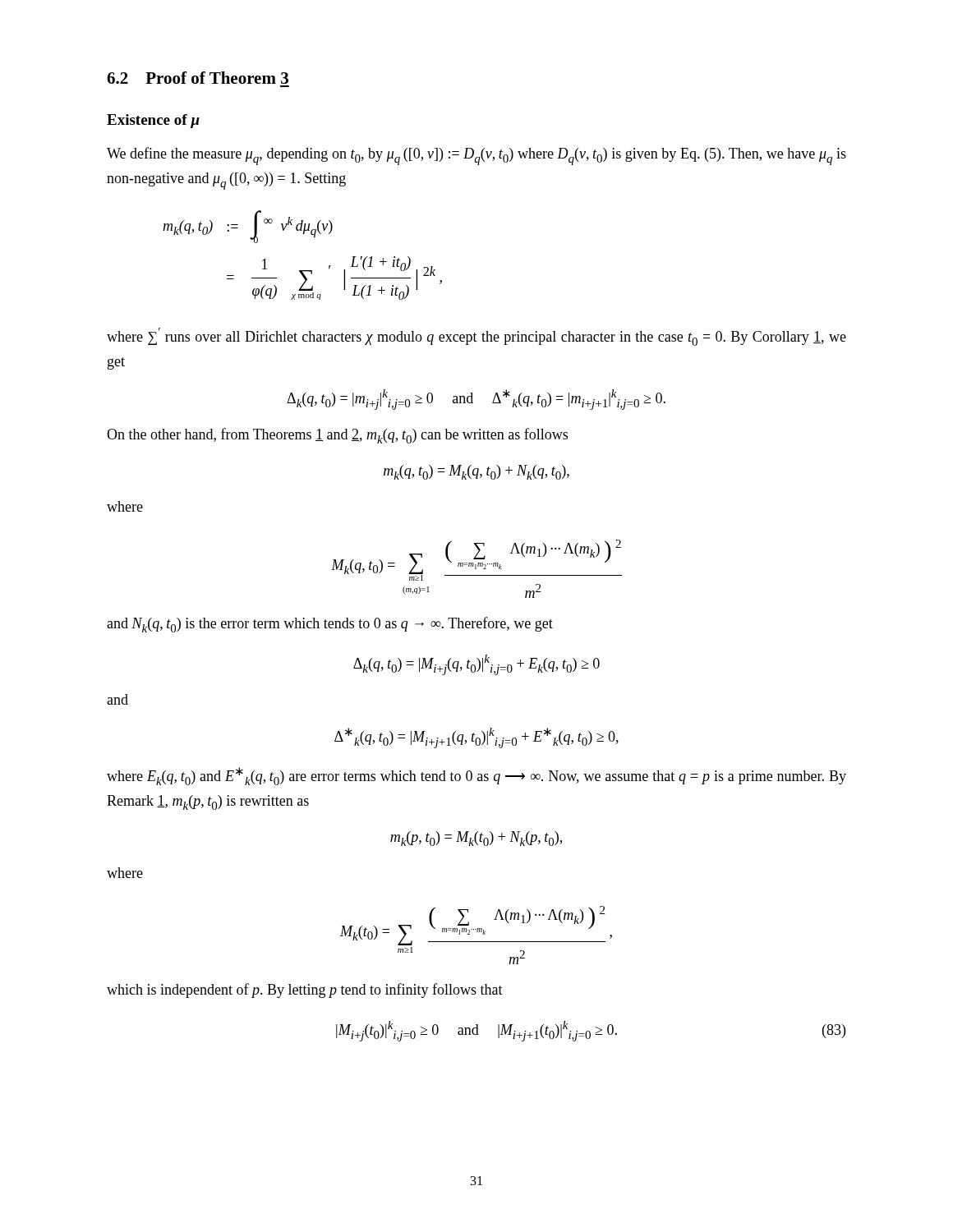Click on the text block containing "and Nk(q, t0) is the"
Viewport: 953px width, 1232px height.
tap(330, 625)
